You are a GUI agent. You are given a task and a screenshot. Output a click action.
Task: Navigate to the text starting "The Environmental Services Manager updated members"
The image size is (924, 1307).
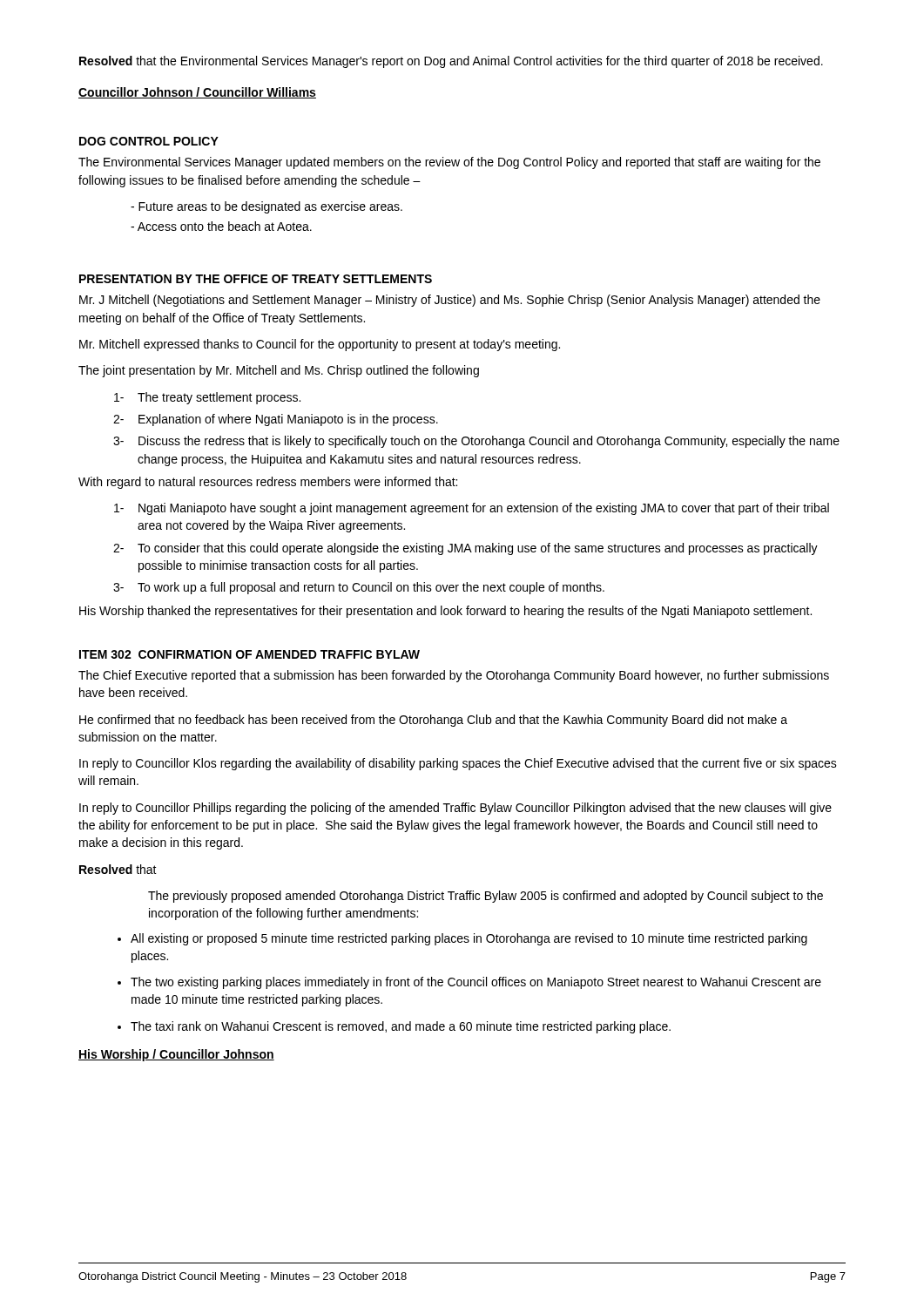(462, 171)
